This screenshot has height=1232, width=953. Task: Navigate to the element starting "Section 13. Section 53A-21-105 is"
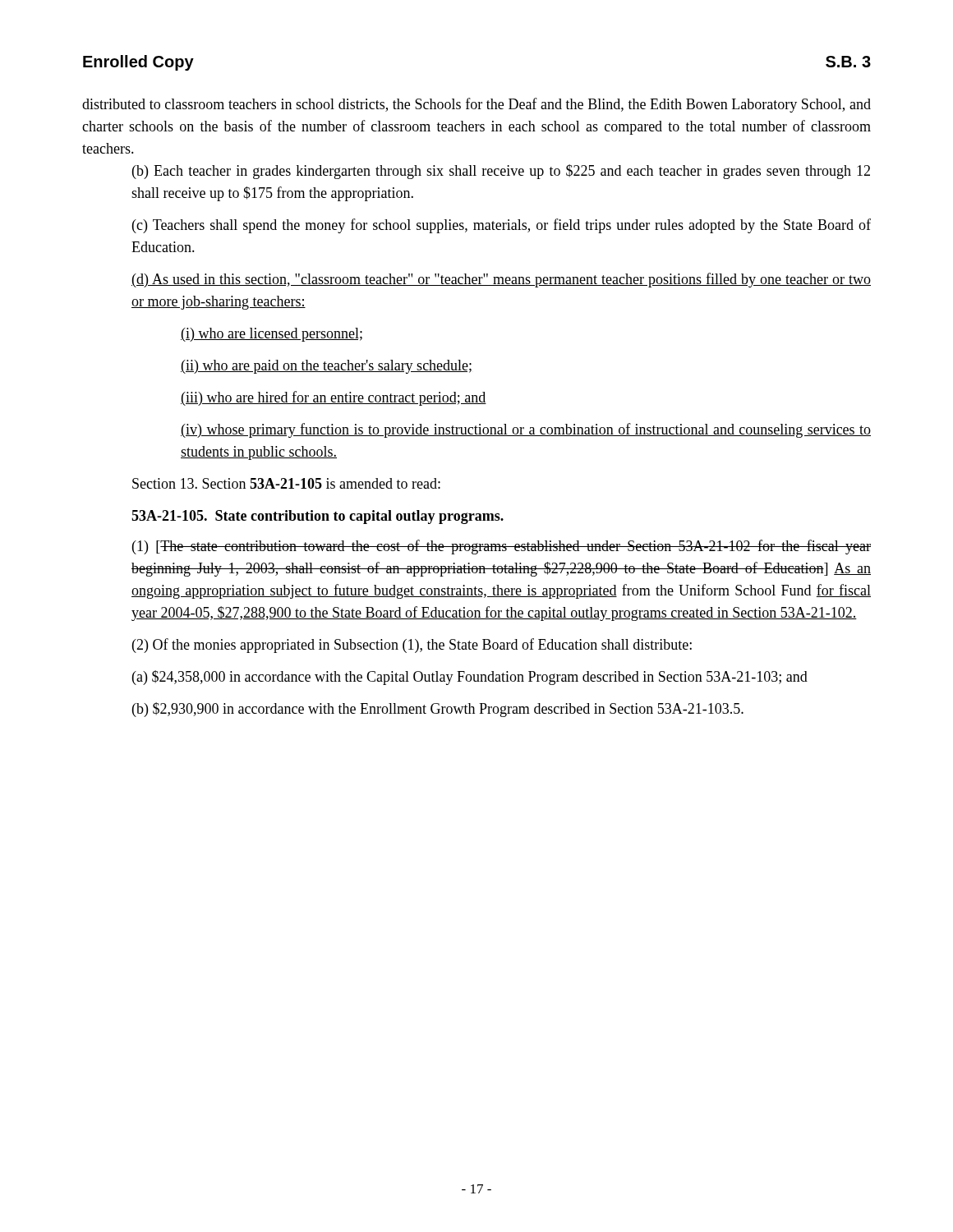click(x=286, y=483)
